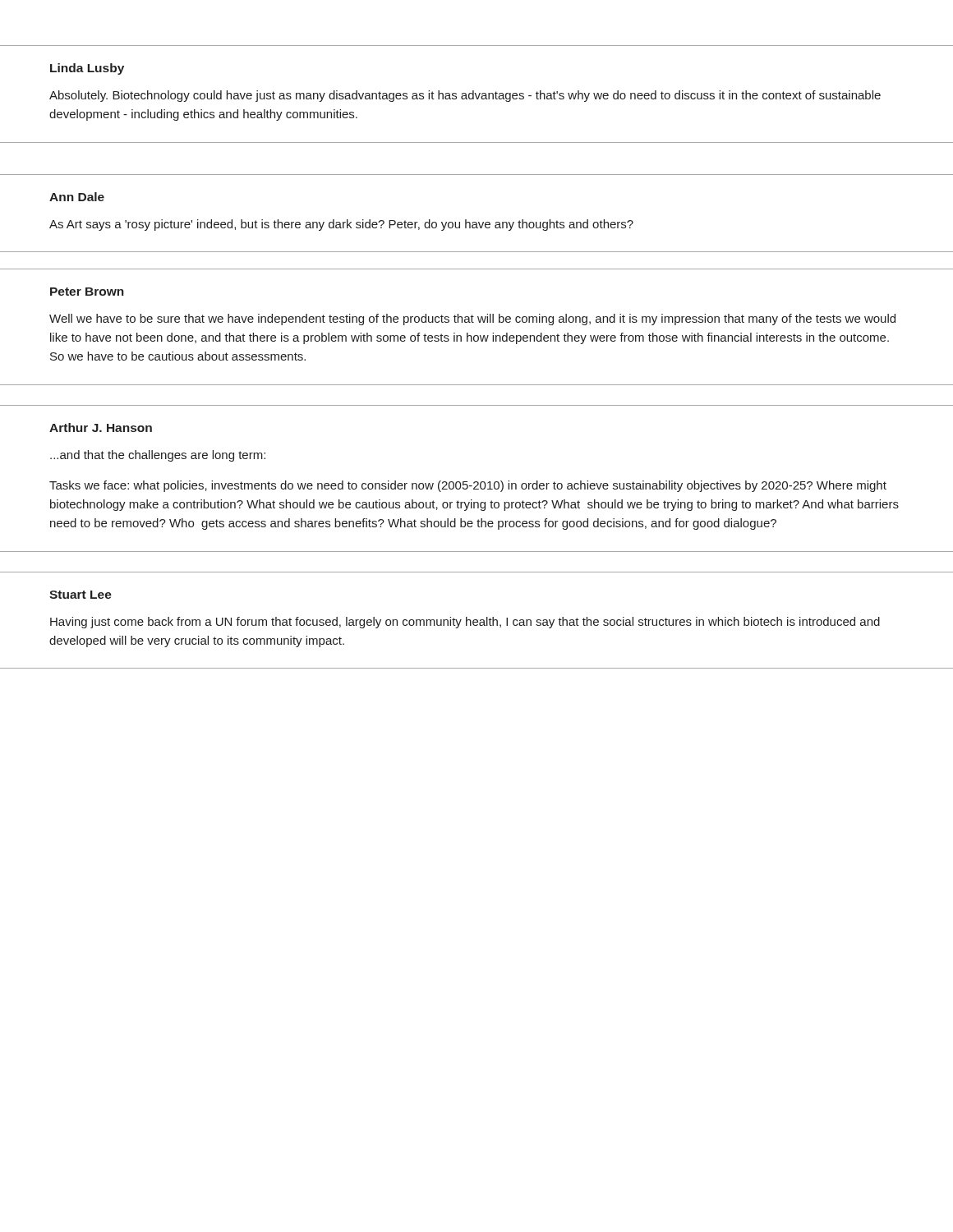The width and height of the screenshot is (953, 1232).
Task: Locate the text "Peter Brown"
Action: point(87,291)
